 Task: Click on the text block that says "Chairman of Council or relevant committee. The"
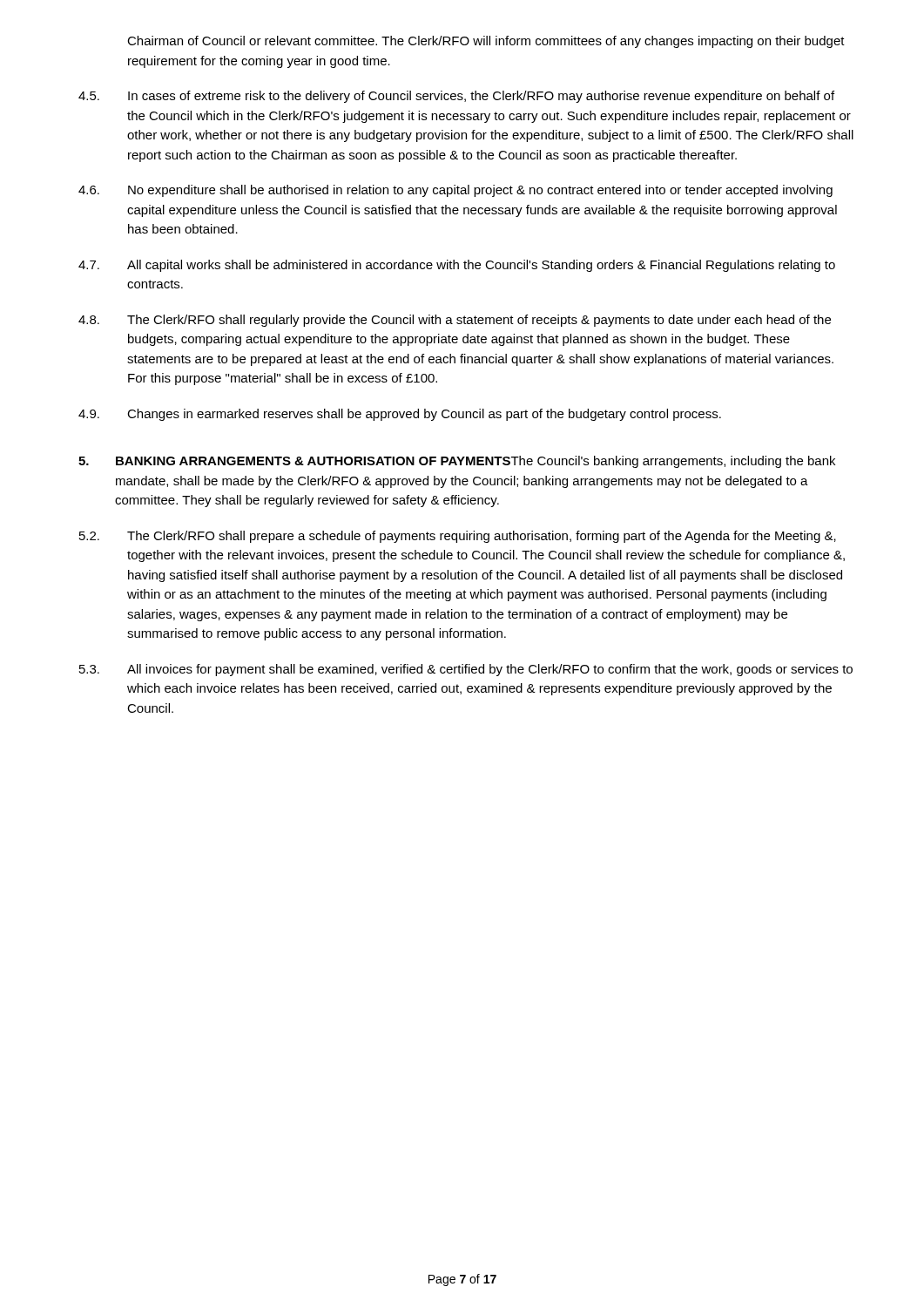click(486, 50)
